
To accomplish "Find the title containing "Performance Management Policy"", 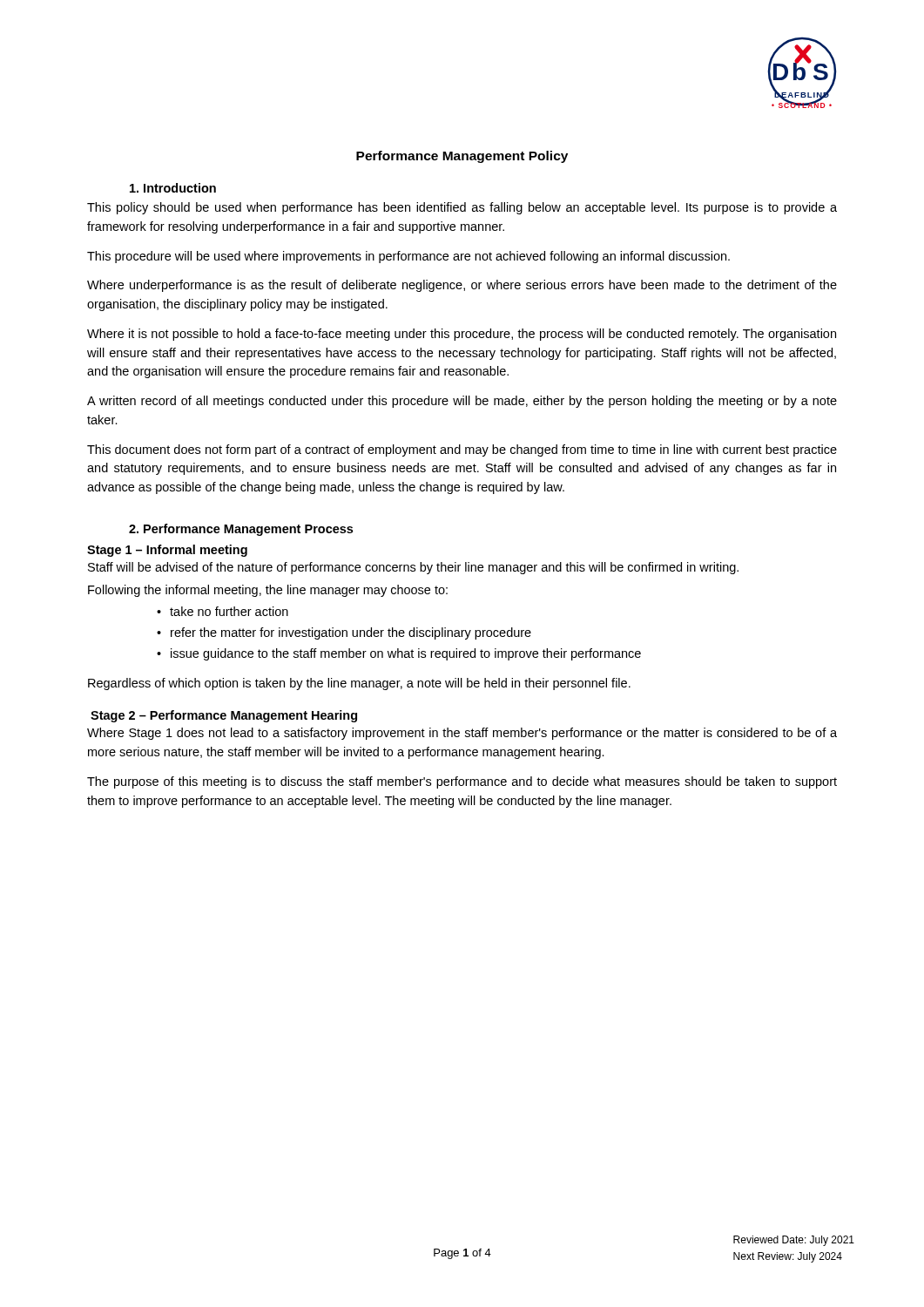I will [462, 156].
